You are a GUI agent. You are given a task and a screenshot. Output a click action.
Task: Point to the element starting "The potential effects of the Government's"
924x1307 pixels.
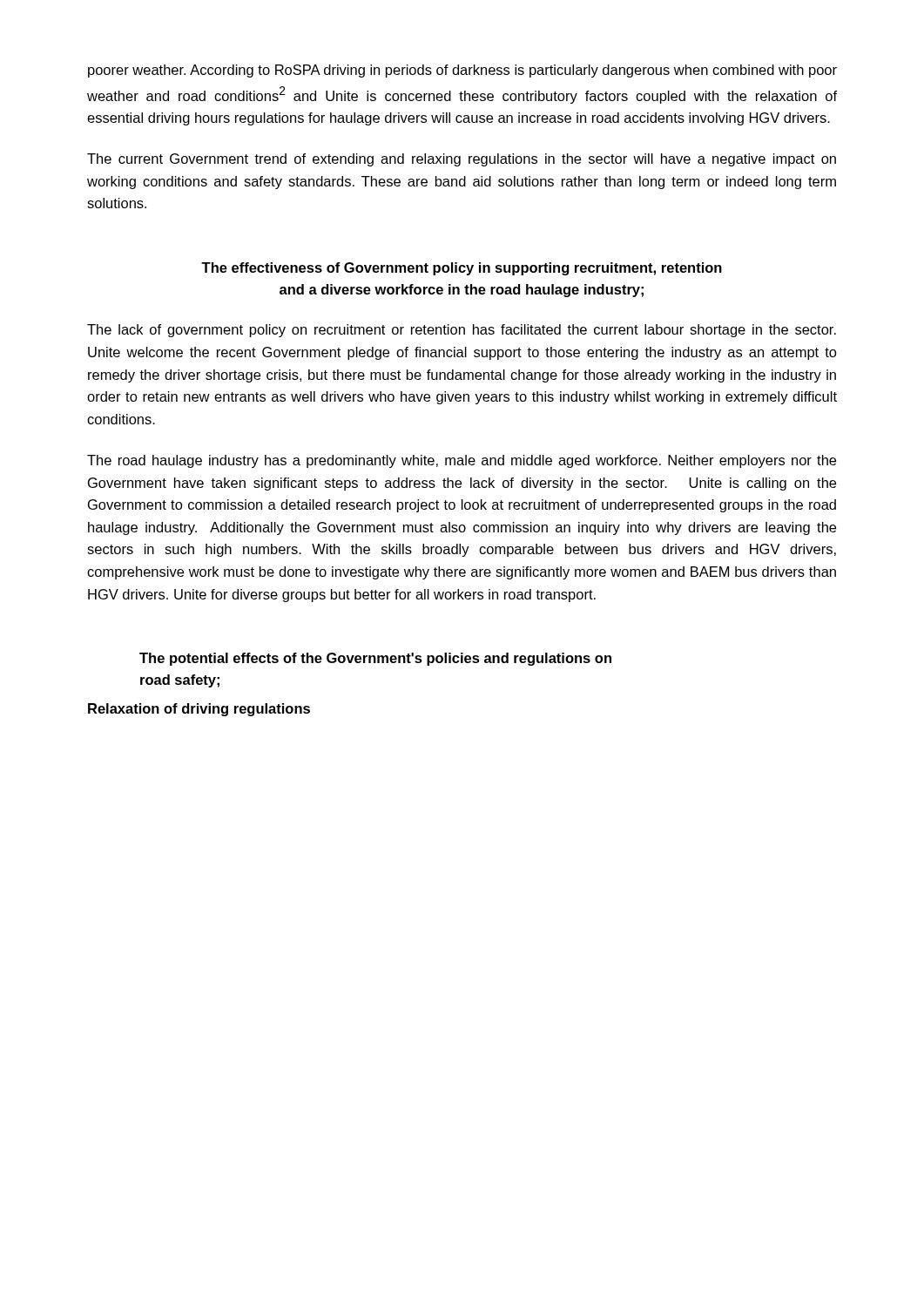(x=376, y=669)
